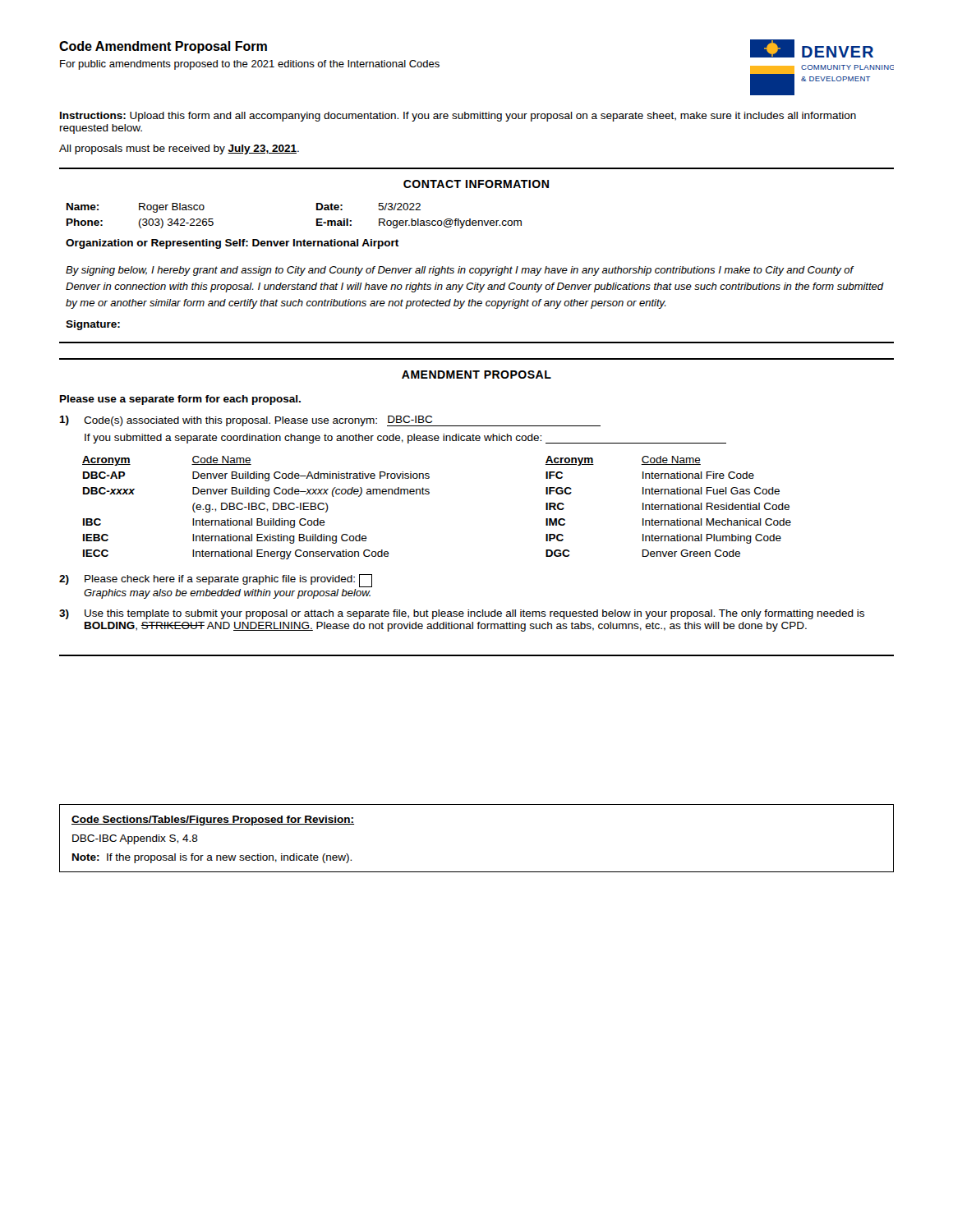Viewport: 953px width, 1232px height.
Task: Click on the title that says "Code Amendment Proposal Form"
Action: 163,47
